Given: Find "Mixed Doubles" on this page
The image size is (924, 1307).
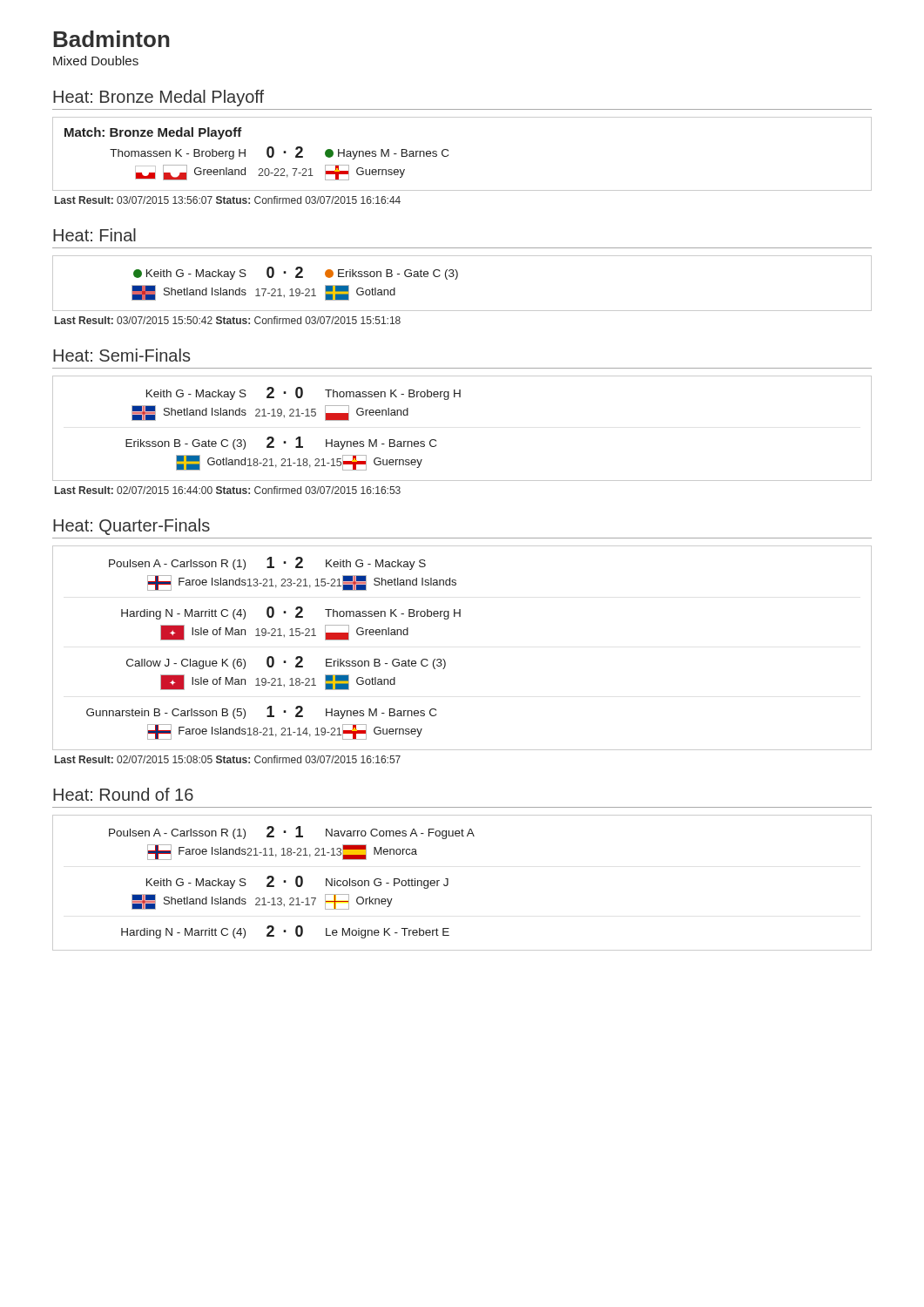Looking at the screenshot, I should pos(95,61).
